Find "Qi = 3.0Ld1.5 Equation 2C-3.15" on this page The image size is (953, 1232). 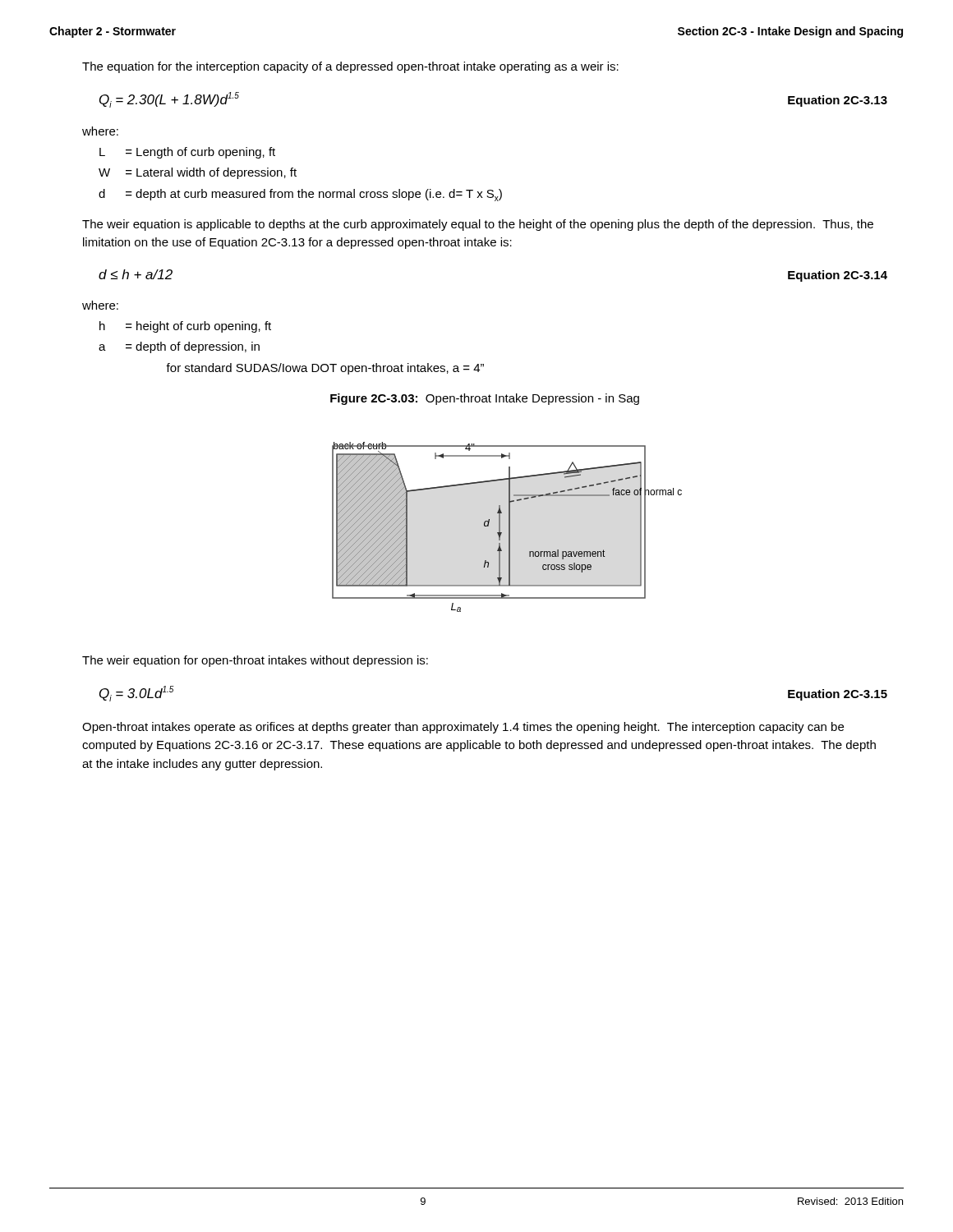click(x=131, y=694)
